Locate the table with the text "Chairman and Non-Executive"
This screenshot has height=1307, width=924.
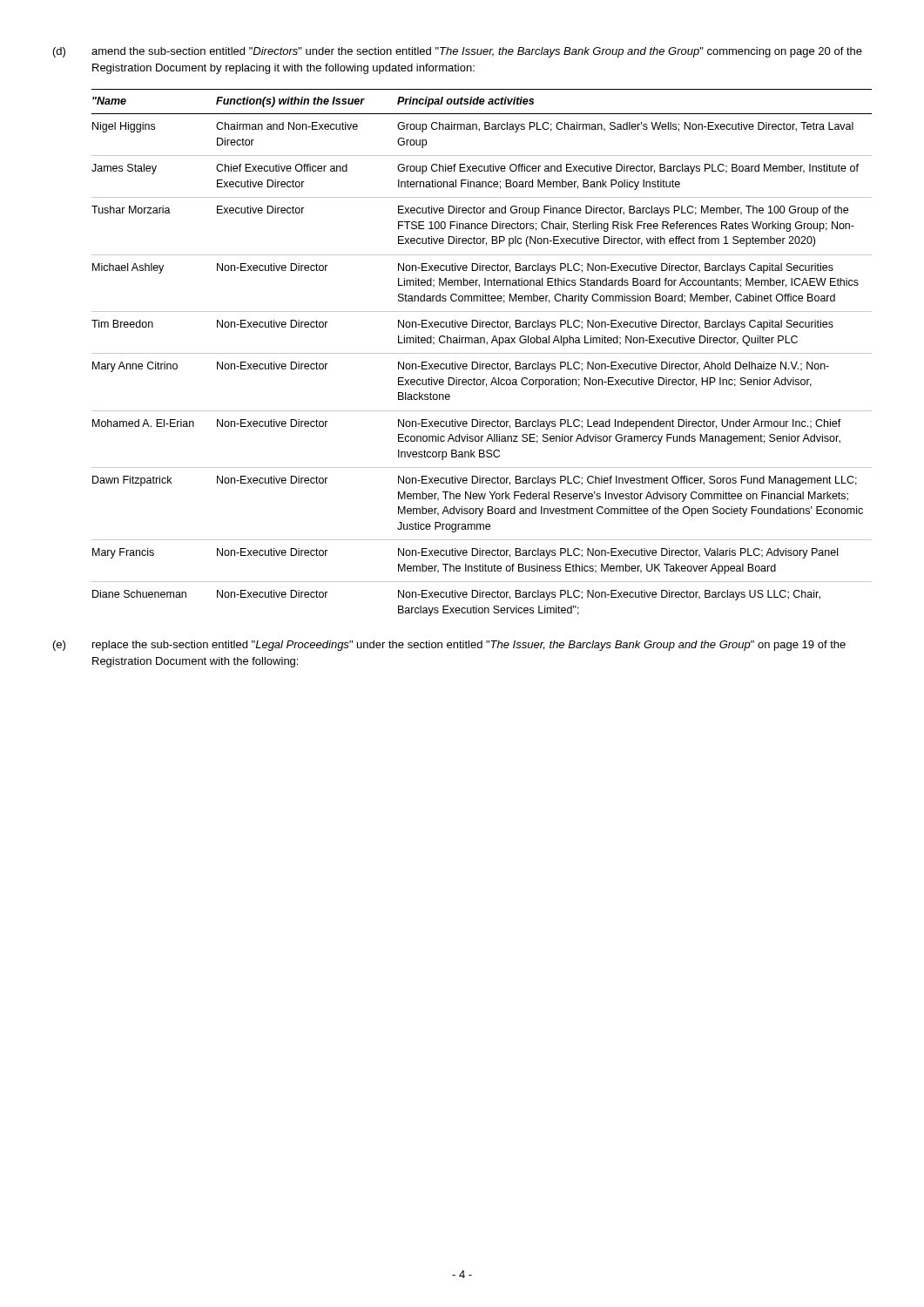[482, 356]
